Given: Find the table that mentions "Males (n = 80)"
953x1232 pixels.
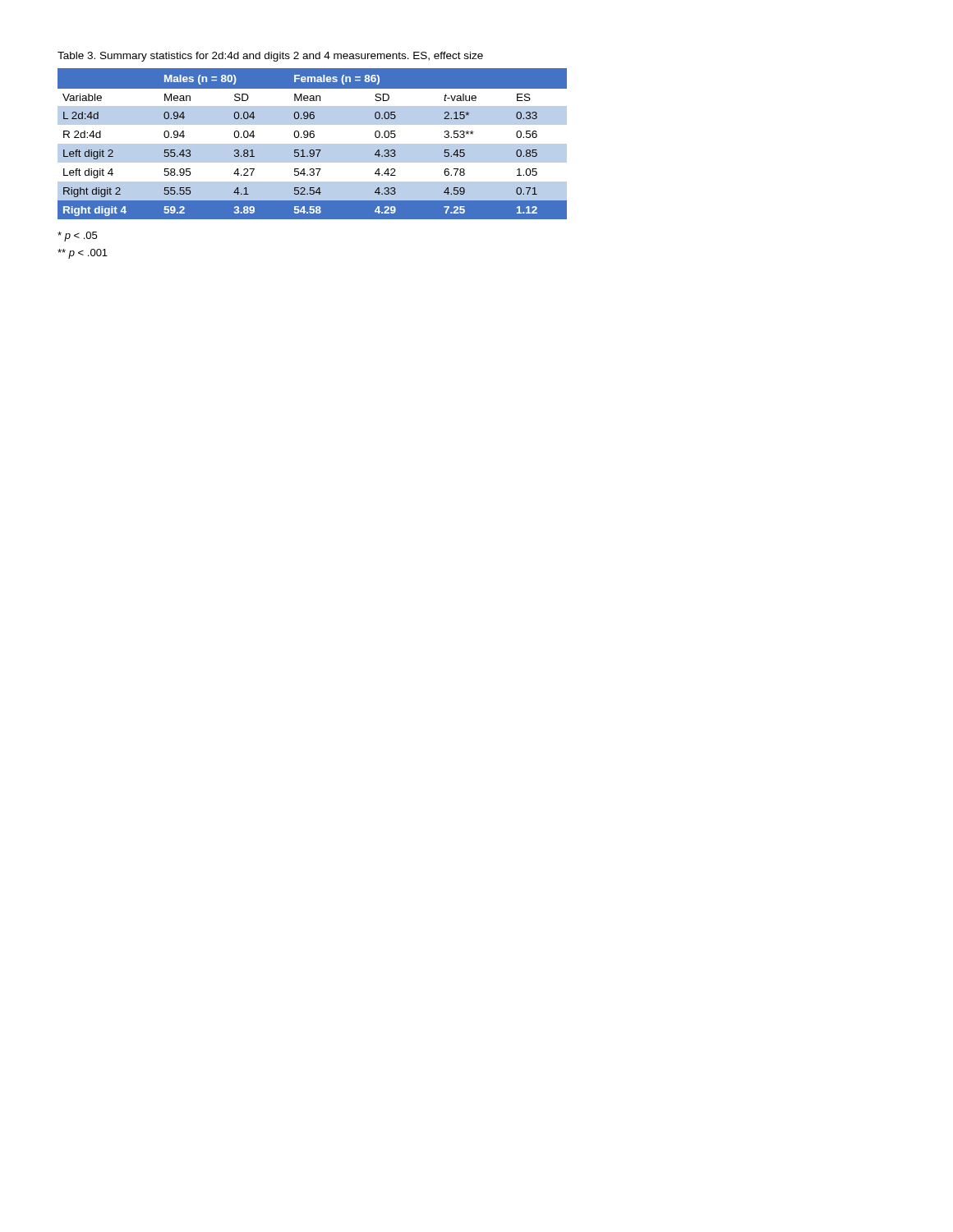Looking at the screenshot, I should [x=476, y=144].
